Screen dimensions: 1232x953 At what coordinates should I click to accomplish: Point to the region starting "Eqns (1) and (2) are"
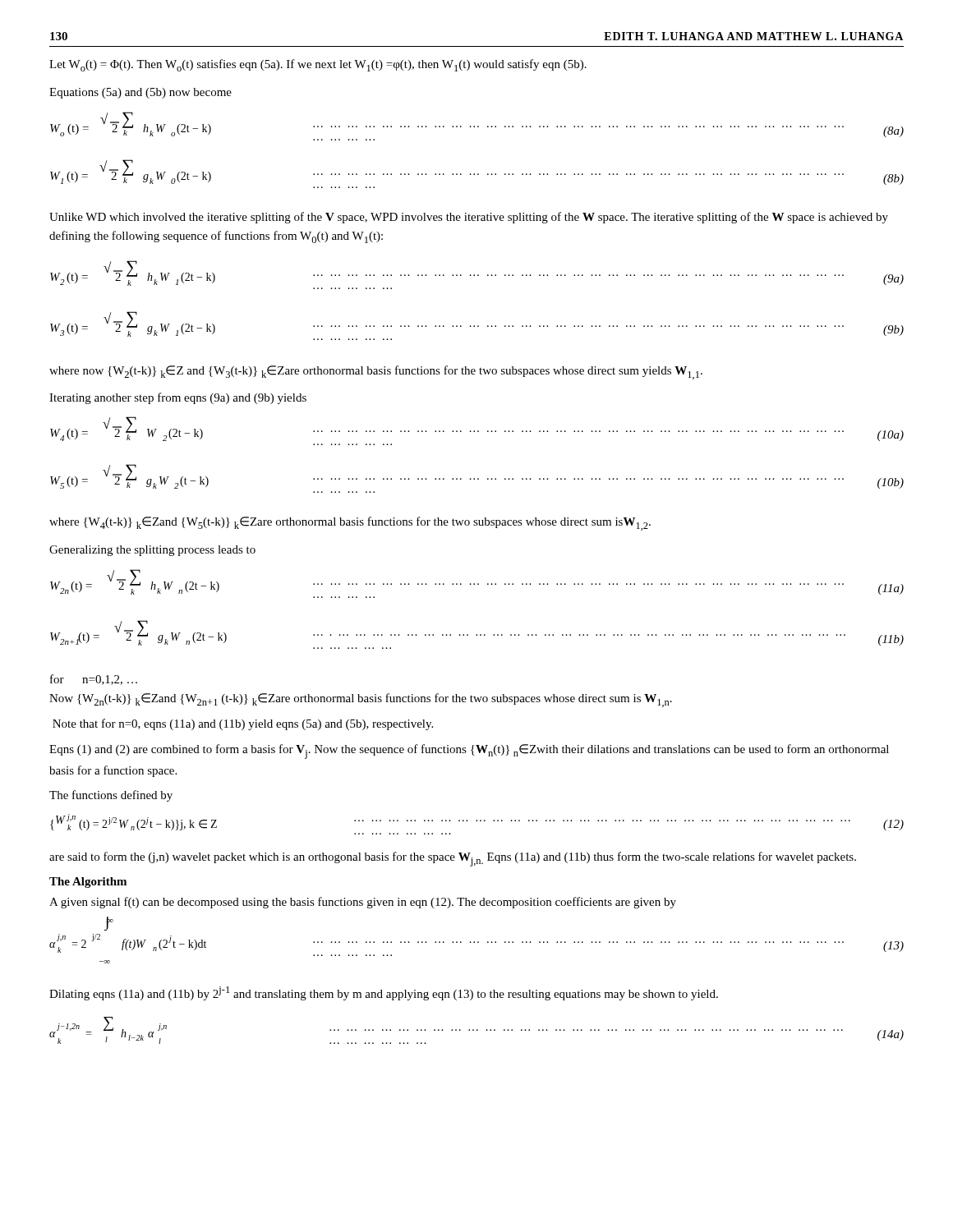coord(469,759)
